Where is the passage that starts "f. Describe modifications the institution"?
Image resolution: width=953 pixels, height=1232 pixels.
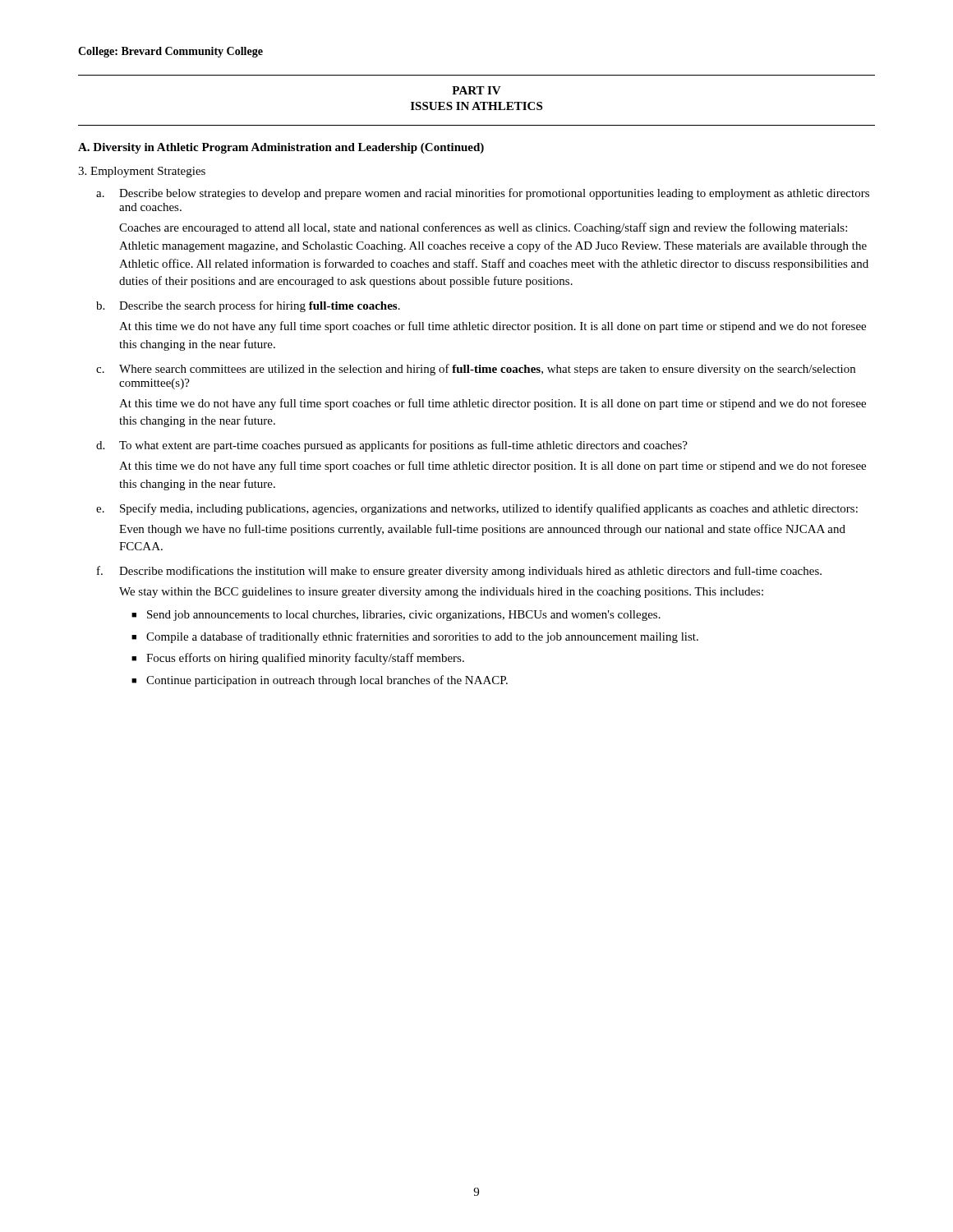tap(476, 571)
